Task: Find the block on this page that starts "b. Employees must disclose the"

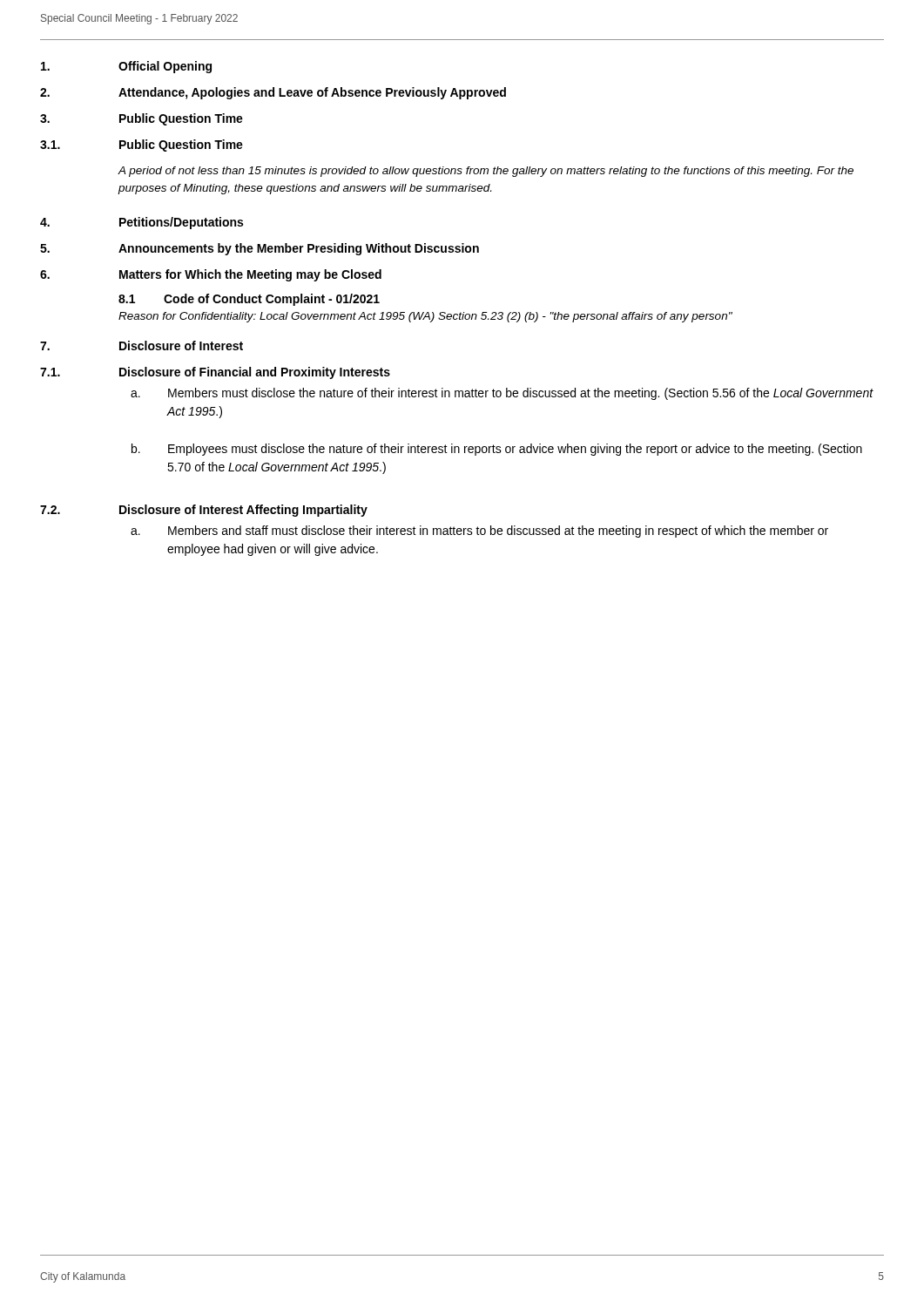Action: tap(462, 463)
